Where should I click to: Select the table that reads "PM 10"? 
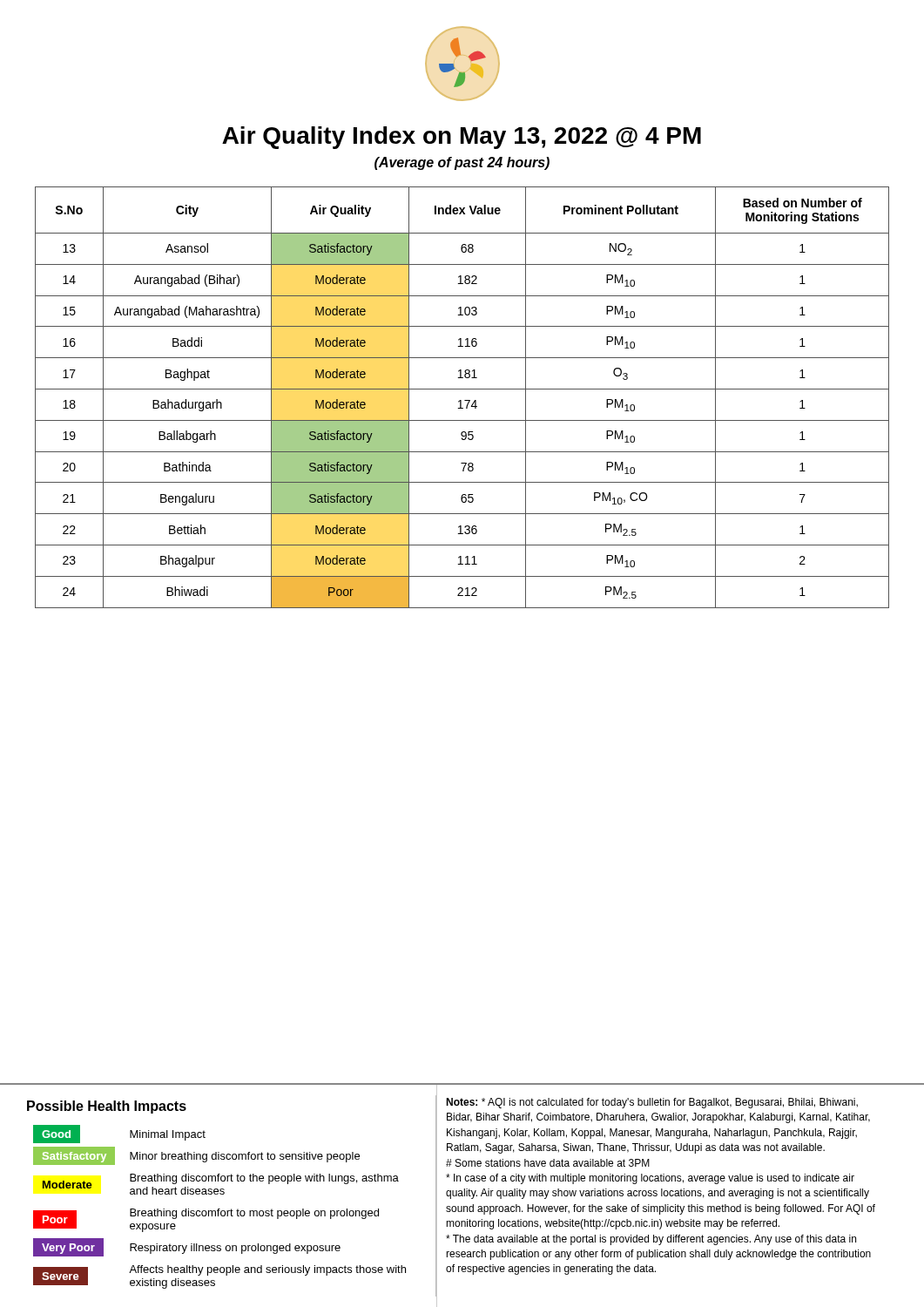point(462,397)
